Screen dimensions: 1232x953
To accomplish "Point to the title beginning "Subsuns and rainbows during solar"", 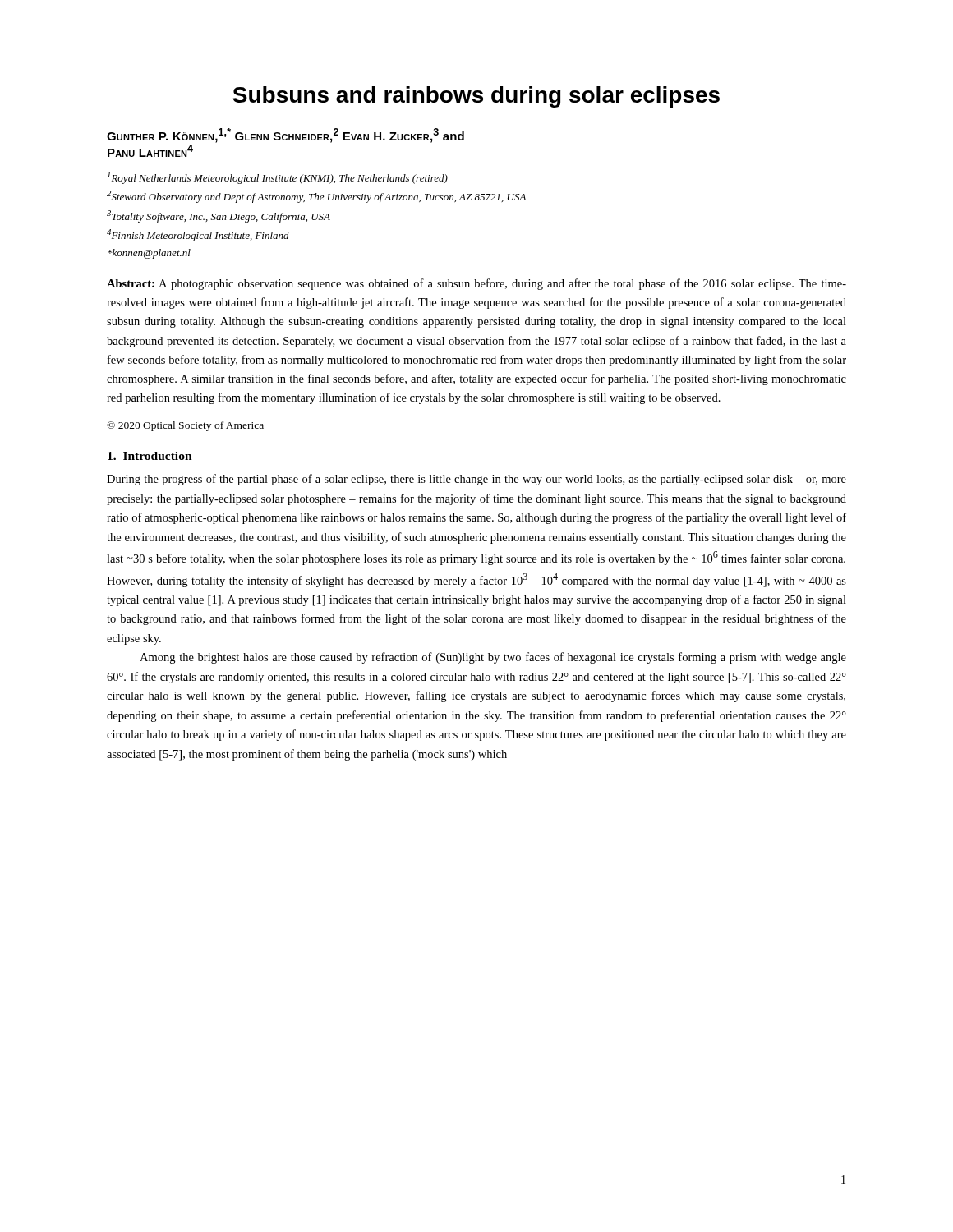I will click(x=476, y=95).
